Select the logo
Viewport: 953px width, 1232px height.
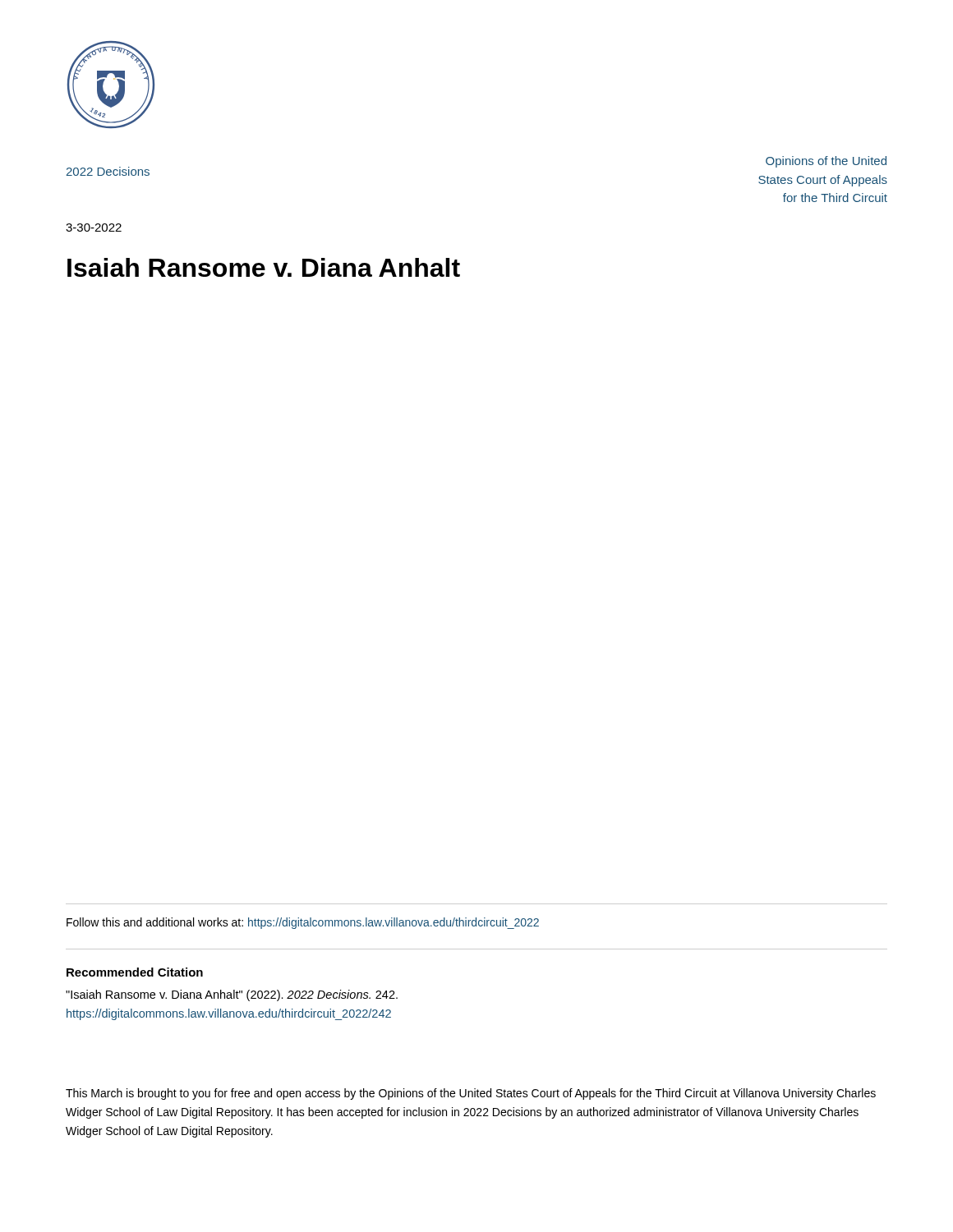(x=111, y=86)
